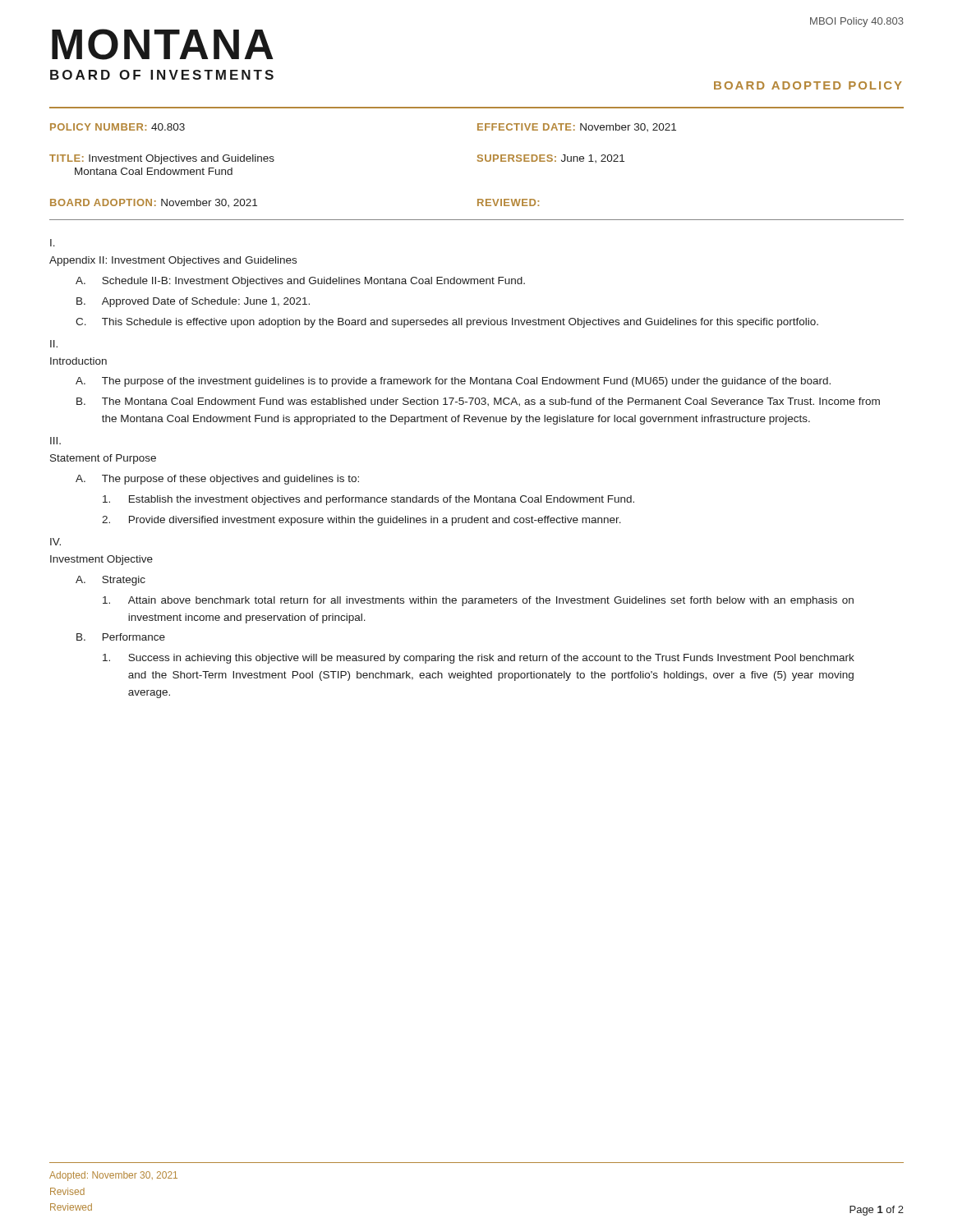This screenshot has width=953, height=1232.
Task: Find the passage starting "B. Approved Date of"
Action: [193, 302]
